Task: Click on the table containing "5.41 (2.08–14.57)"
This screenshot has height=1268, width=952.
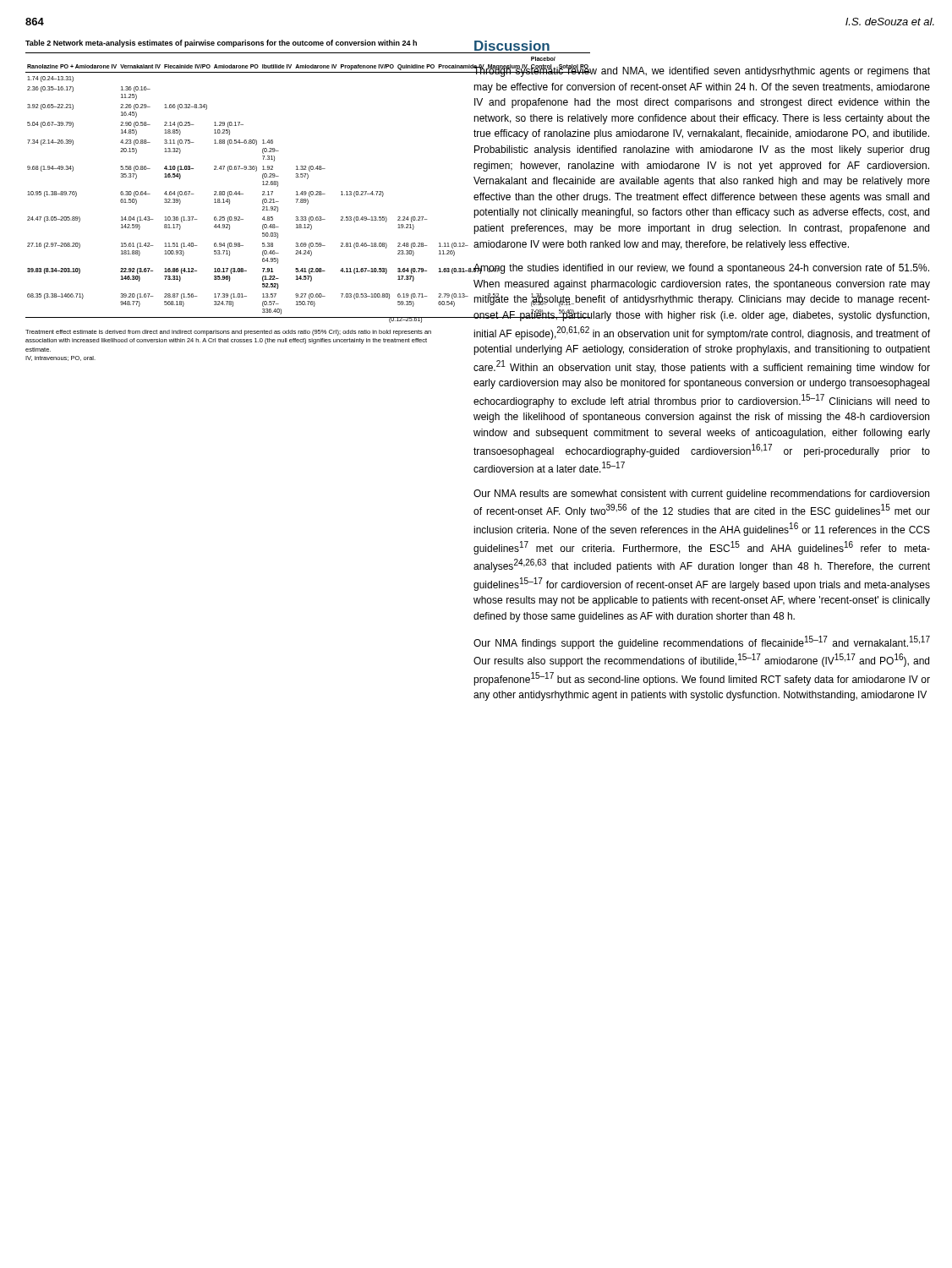Action: coord(232,187)
